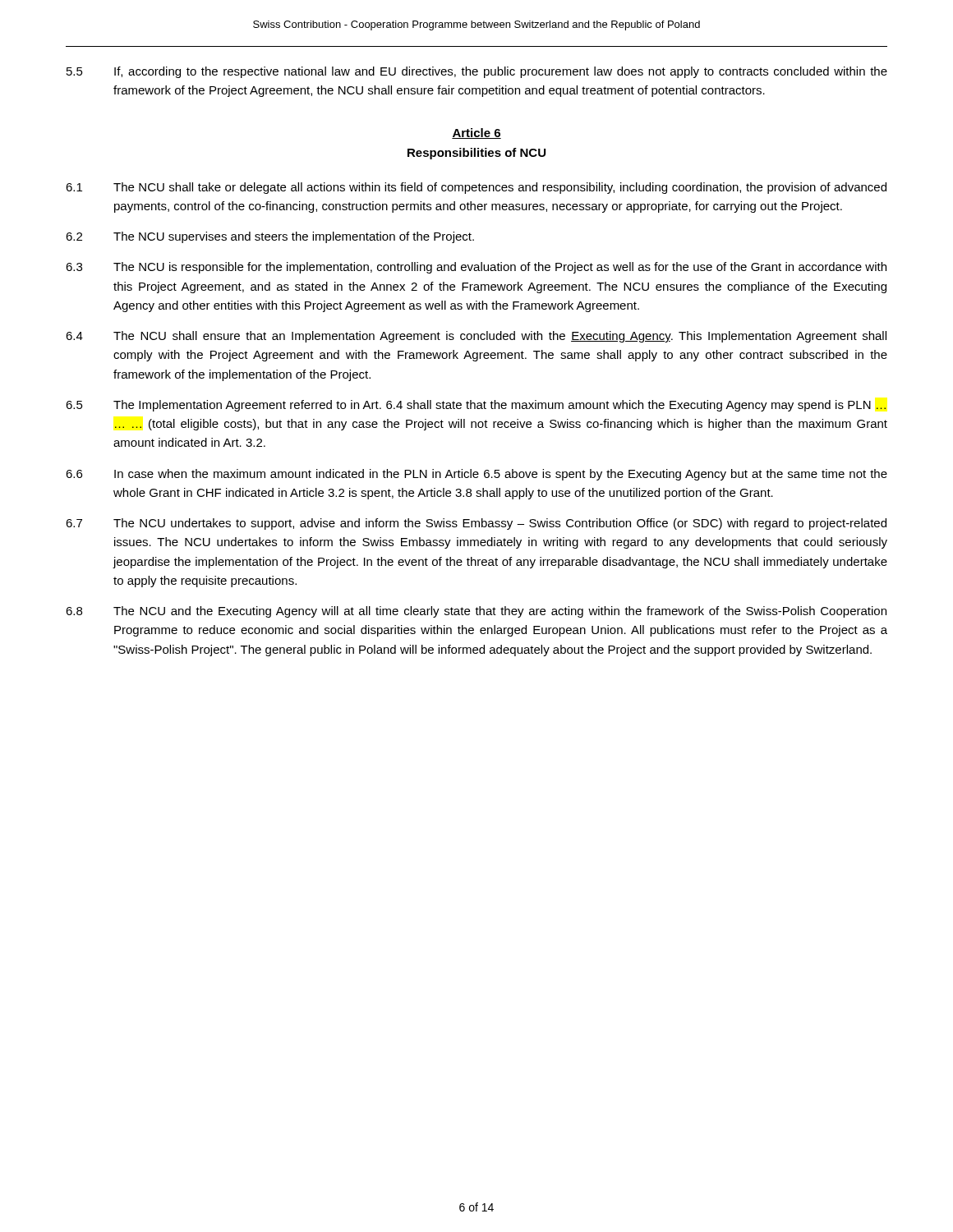This screenshot has width=953, height=1232.
Task: Click the passage that begins "6.6 In case when the maximum amount indicated"
Action: coord(476,483)
